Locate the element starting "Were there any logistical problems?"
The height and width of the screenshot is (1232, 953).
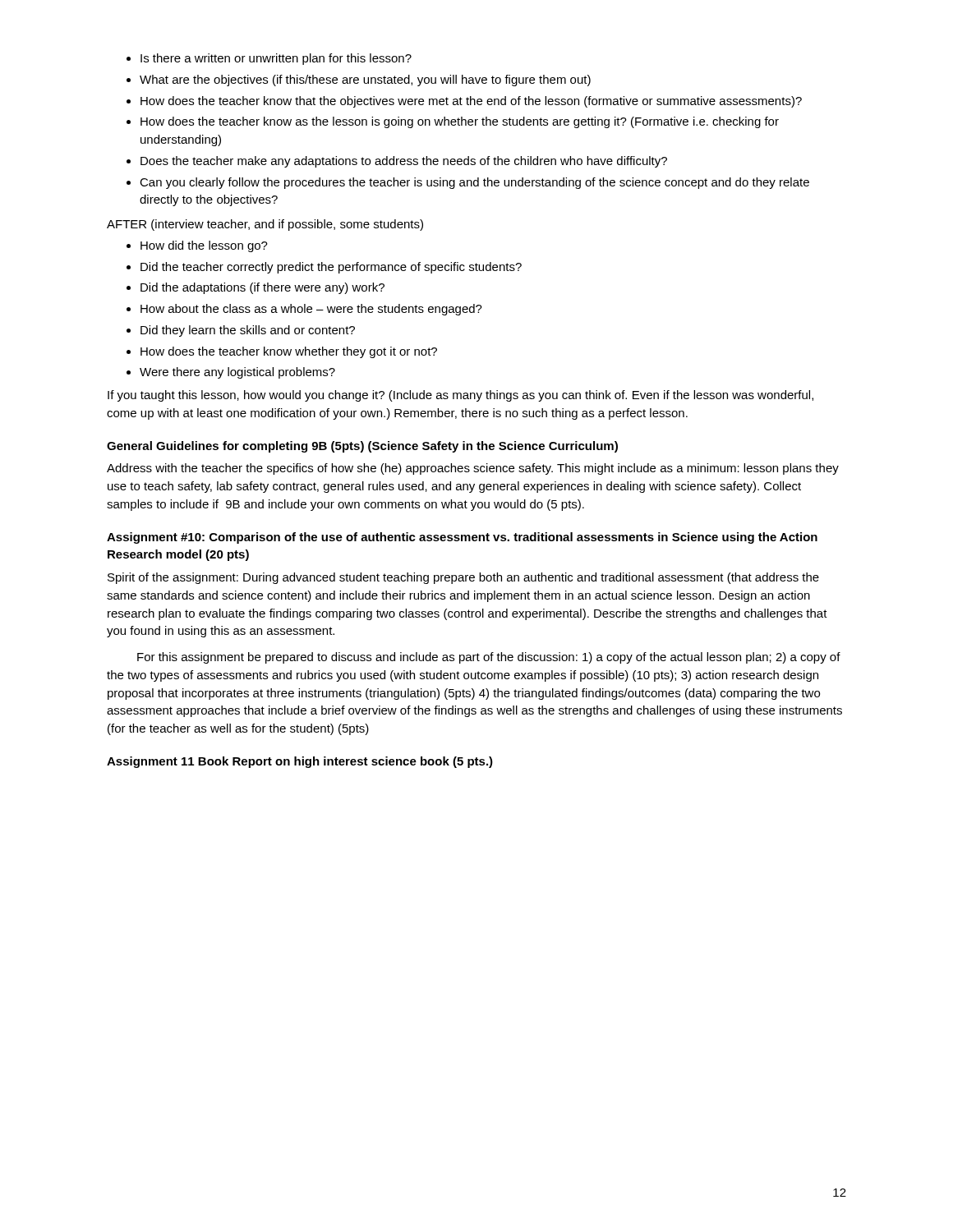click(x=238, y=372)
